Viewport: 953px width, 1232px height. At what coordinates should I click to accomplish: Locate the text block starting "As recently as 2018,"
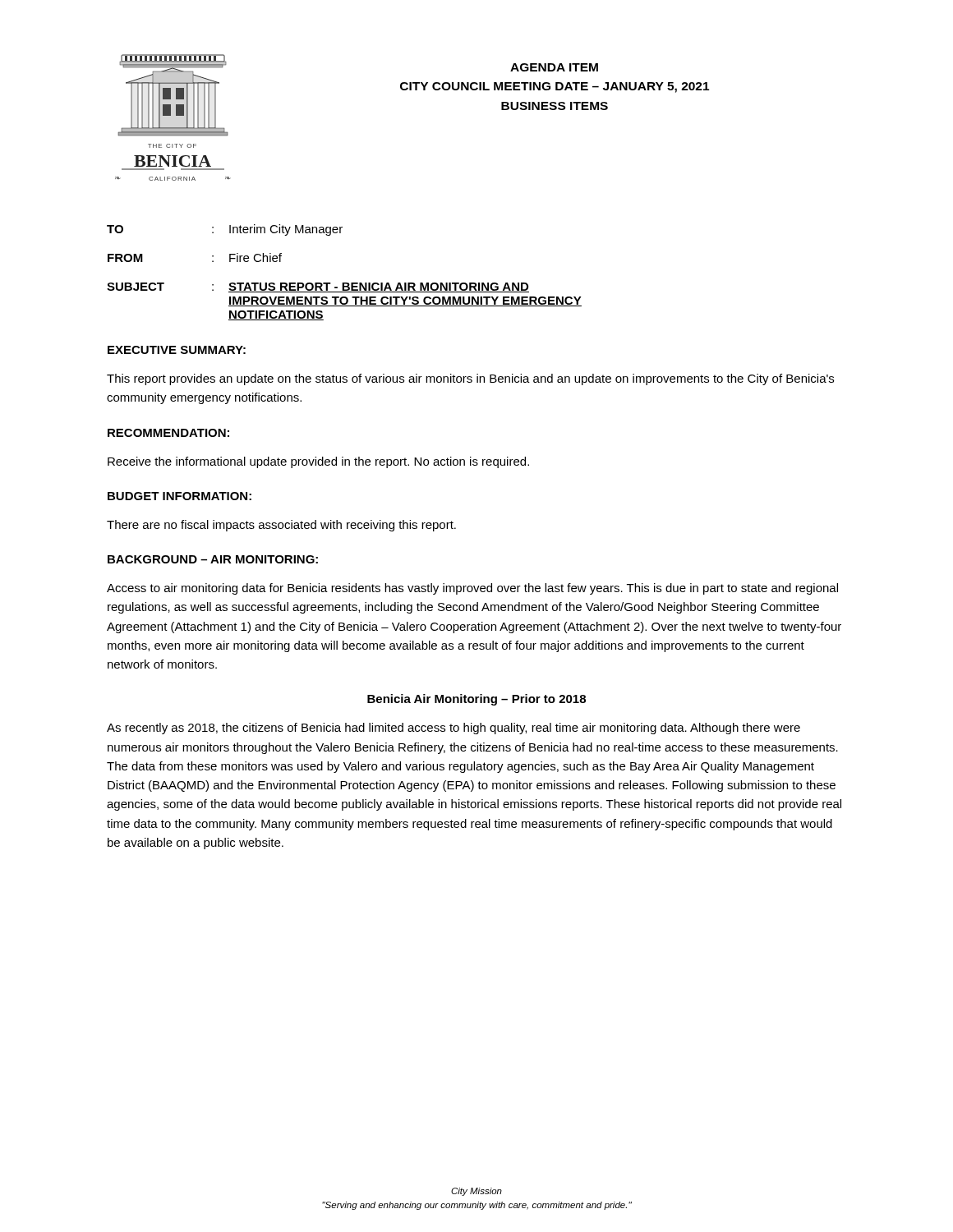coord(476,785)
